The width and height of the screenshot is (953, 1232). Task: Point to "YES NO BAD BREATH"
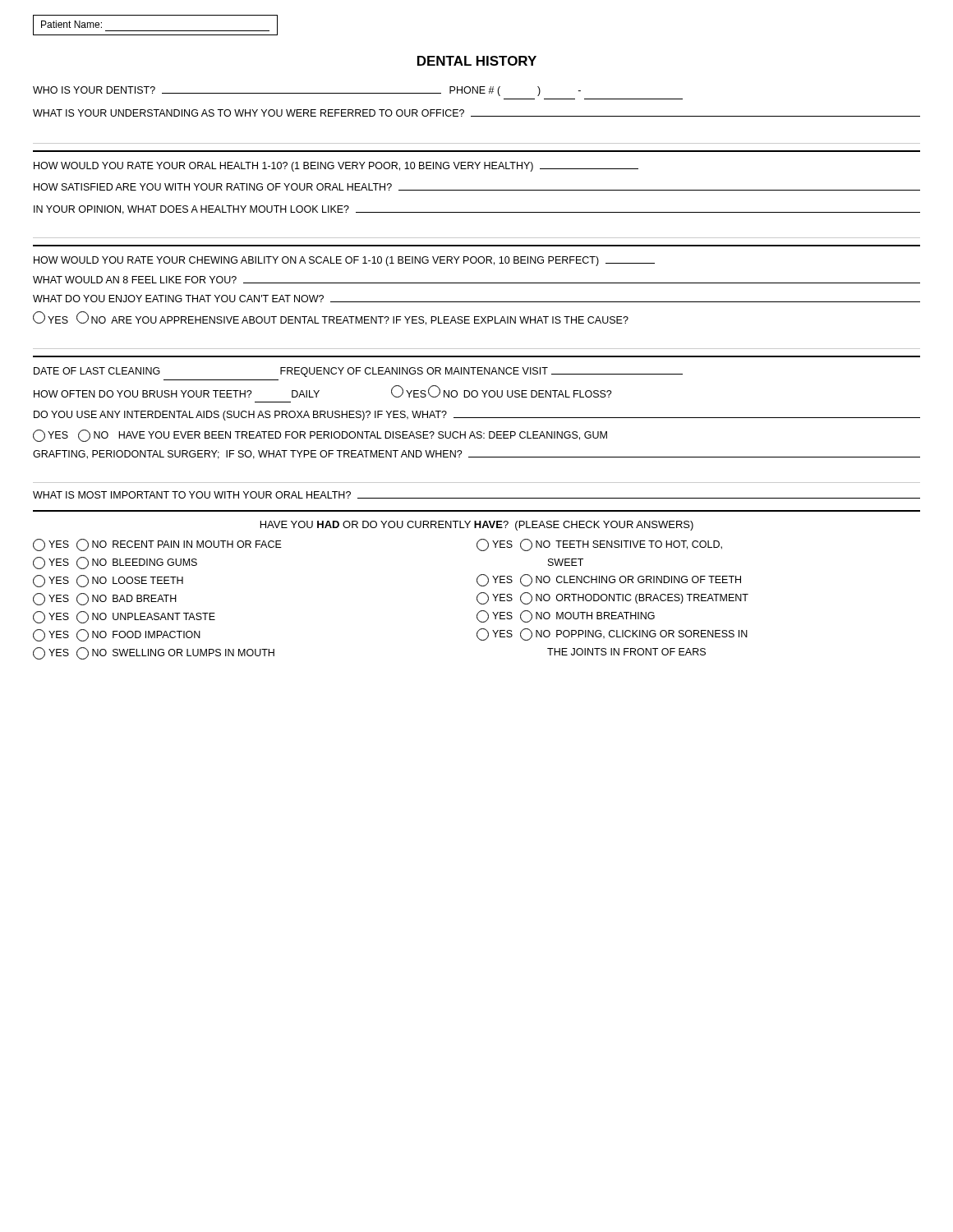(105, 599)
